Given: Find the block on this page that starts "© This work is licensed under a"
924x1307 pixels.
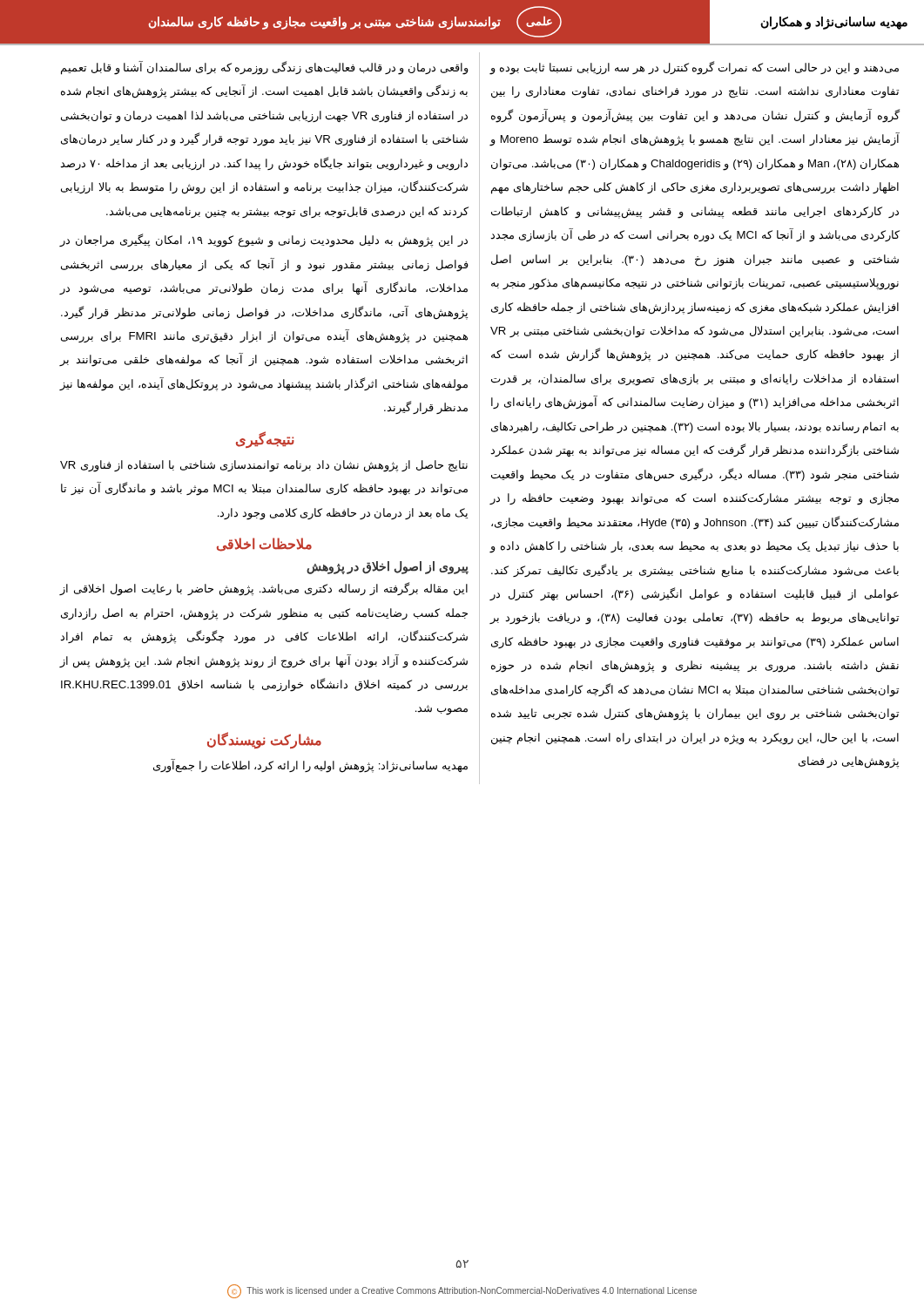Looking at the screenshot, I should 462,1291.
